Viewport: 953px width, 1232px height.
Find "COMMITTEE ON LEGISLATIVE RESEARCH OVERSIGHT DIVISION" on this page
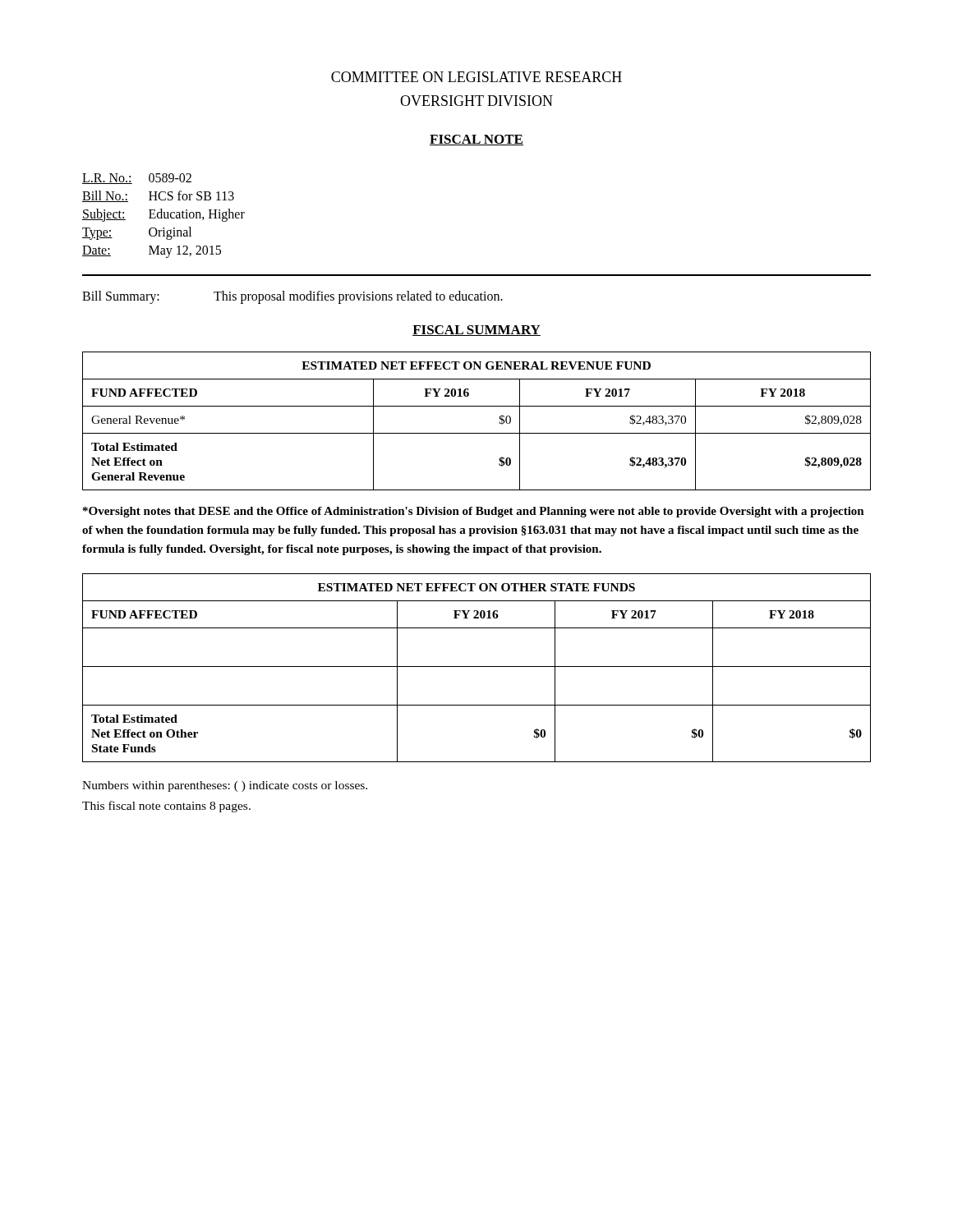pyautogui.click(x=476, y=89)
